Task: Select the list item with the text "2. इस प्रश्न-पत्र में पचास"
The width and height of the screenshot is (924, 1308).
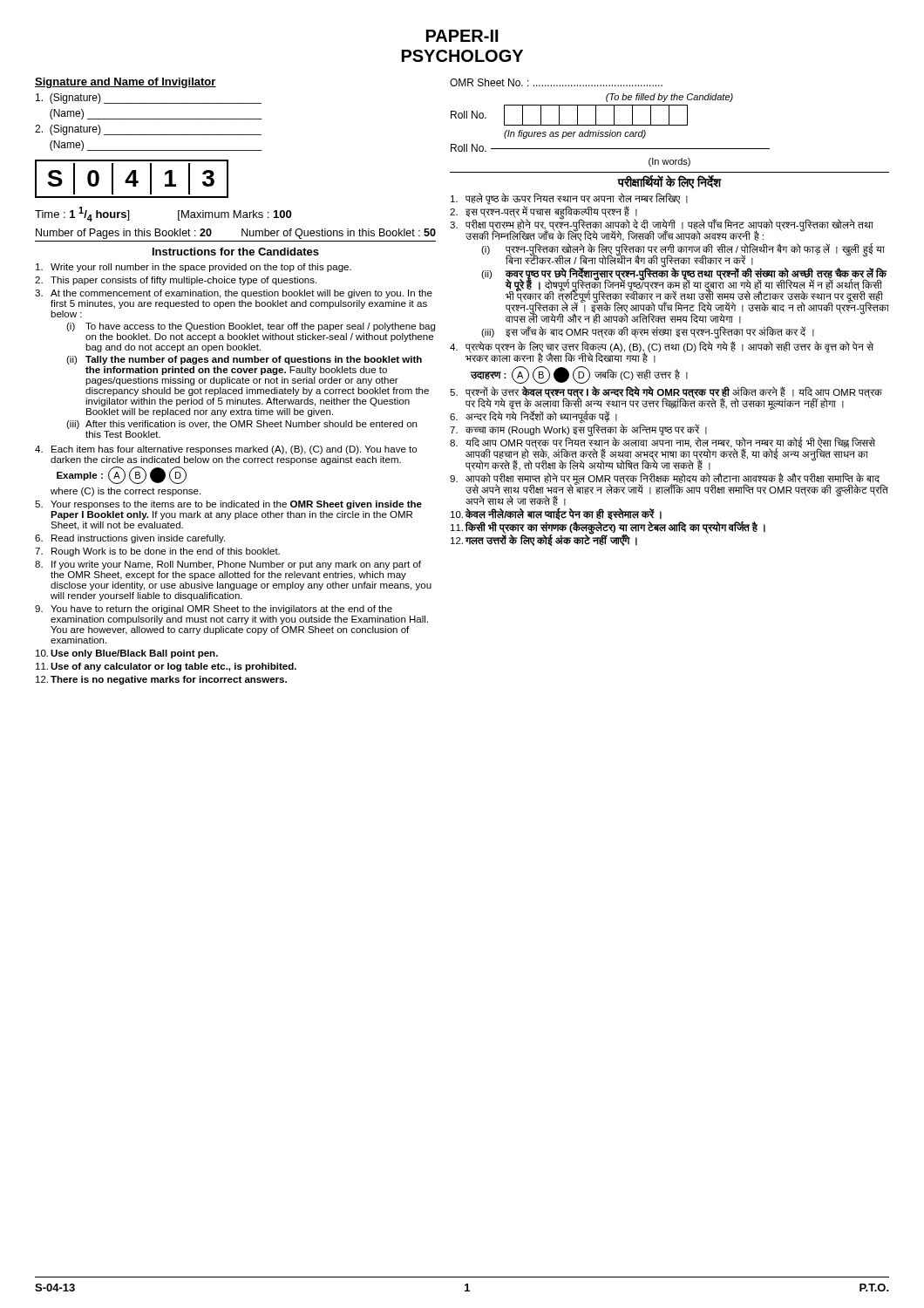Action: point(669,212)
